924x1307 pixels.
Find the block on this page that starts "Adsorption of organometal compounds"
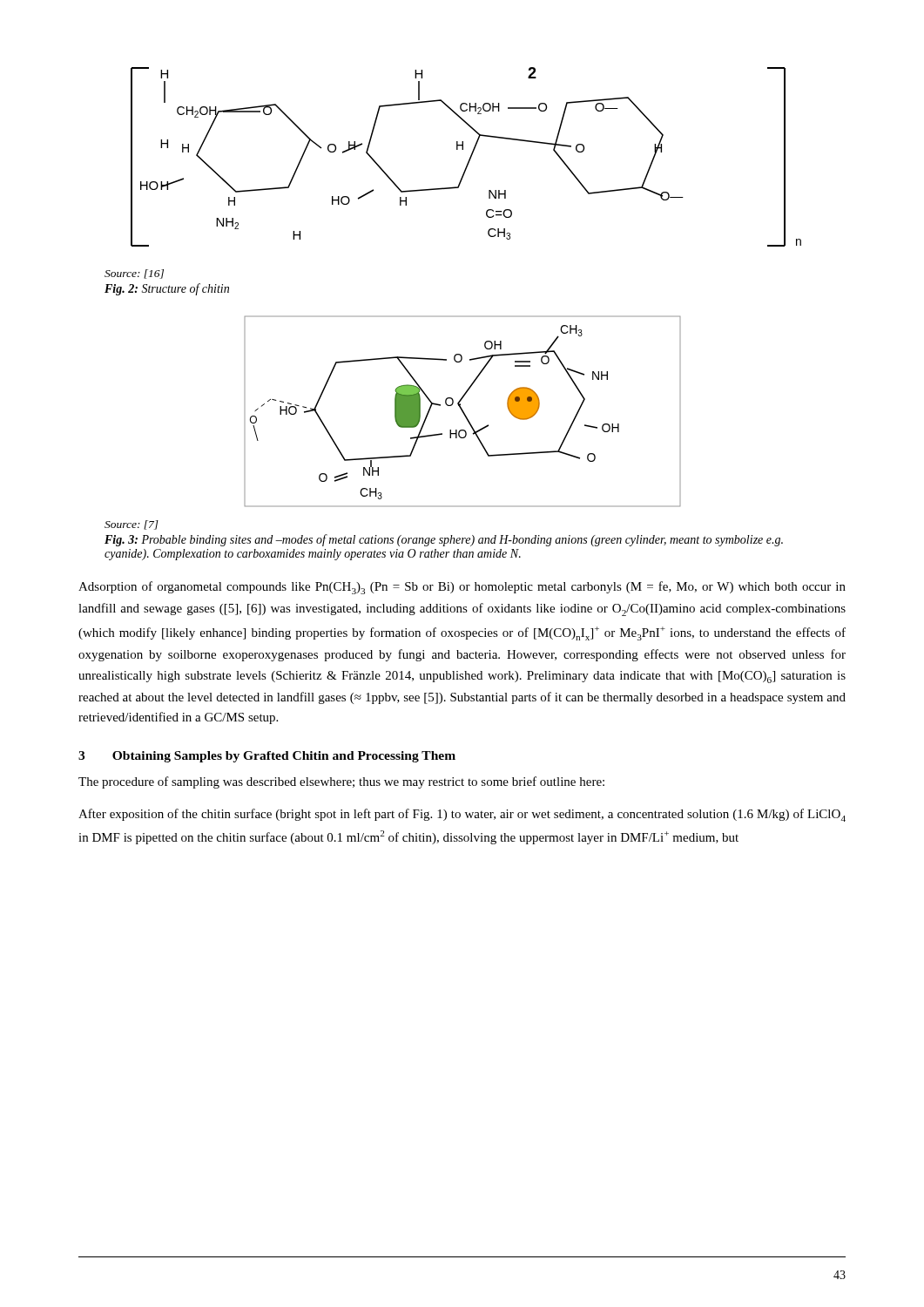pos(462,652)
